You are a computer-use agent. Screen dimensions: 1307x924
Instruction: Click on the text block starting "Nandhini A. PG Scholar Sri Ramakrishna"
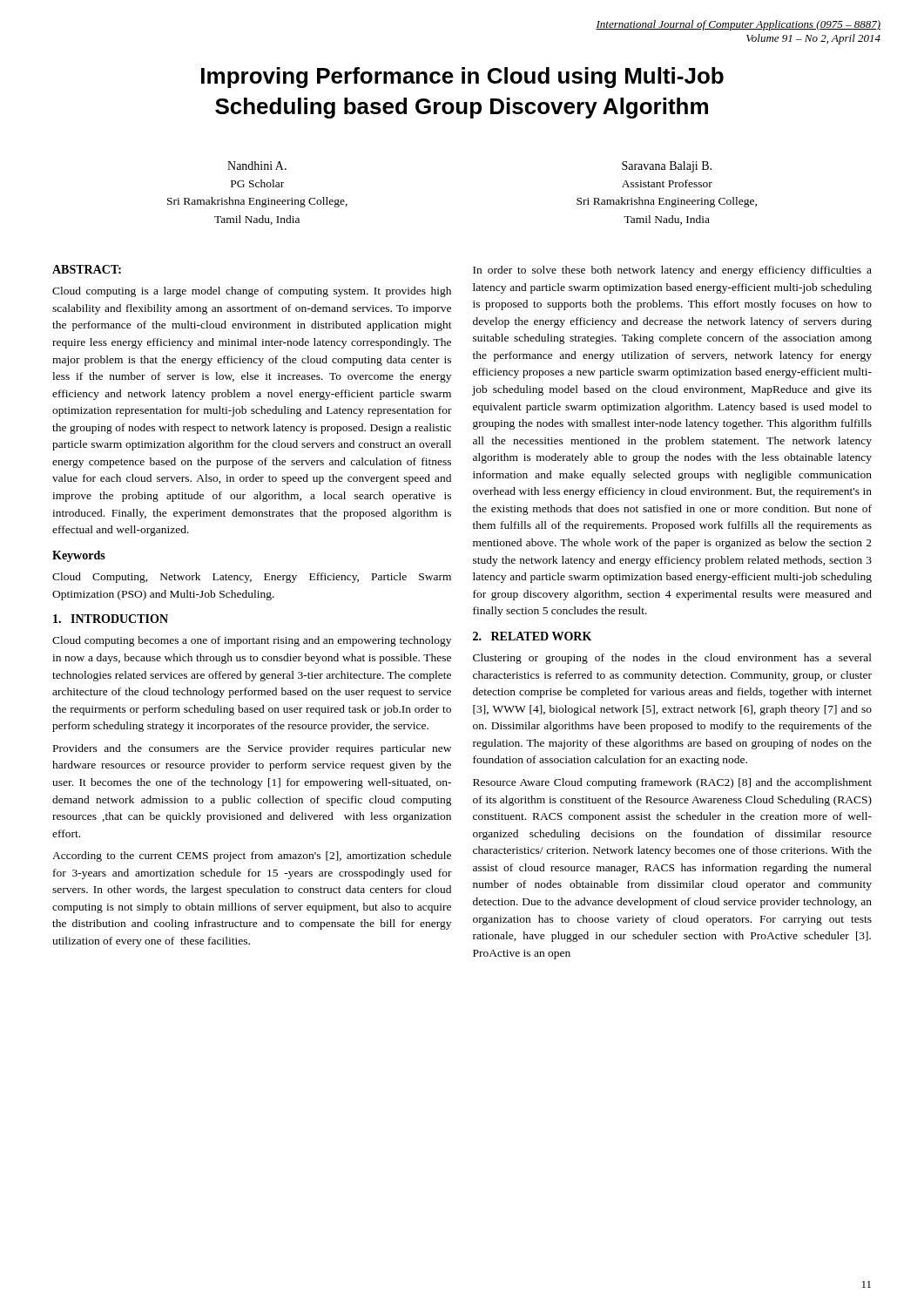257,192
